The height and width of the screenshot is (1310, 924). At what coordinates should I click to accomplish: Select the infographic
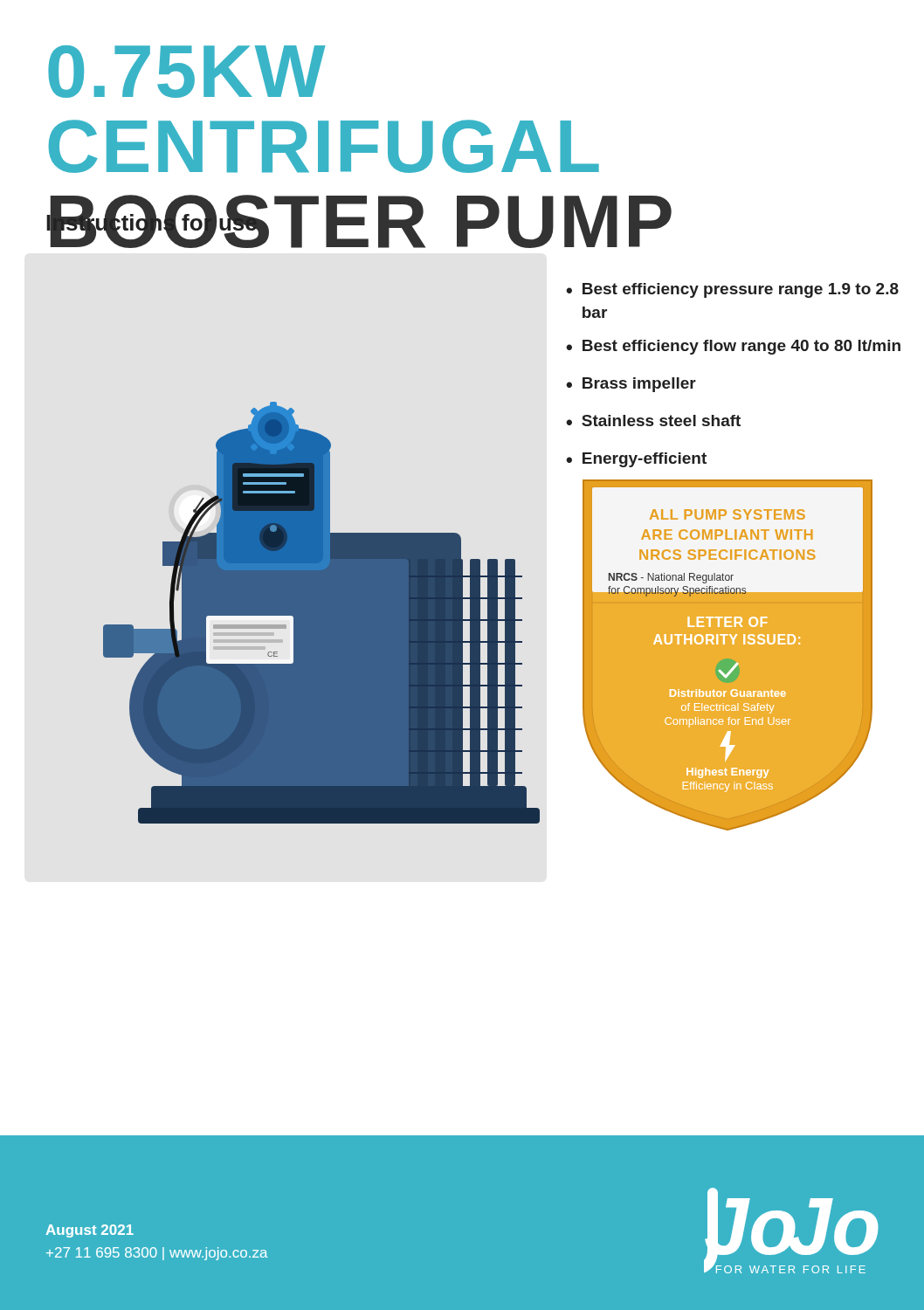coord(732,652)
